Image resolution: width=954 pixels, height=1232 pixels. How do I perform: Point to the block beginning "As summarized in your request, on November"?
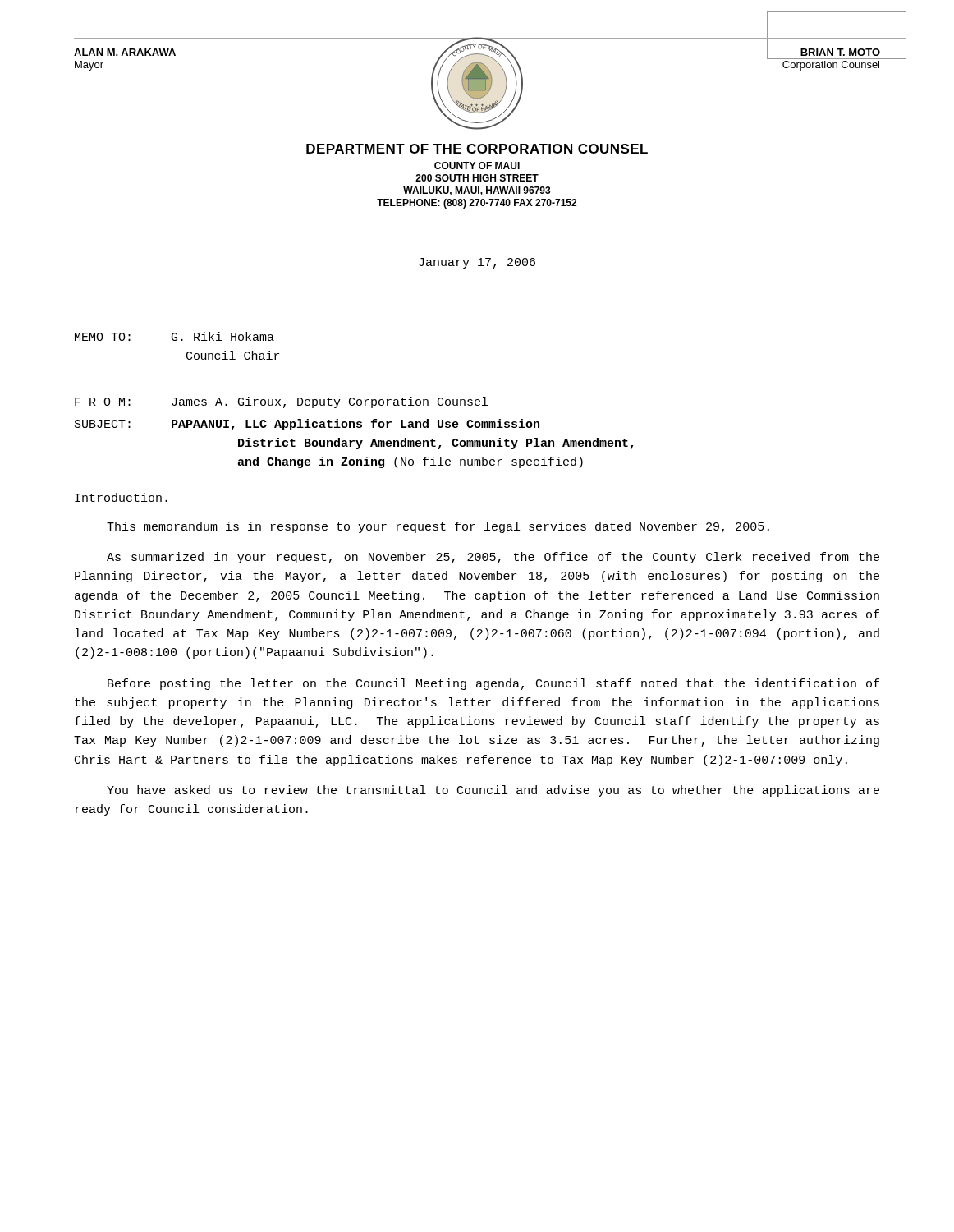point(477,606)
